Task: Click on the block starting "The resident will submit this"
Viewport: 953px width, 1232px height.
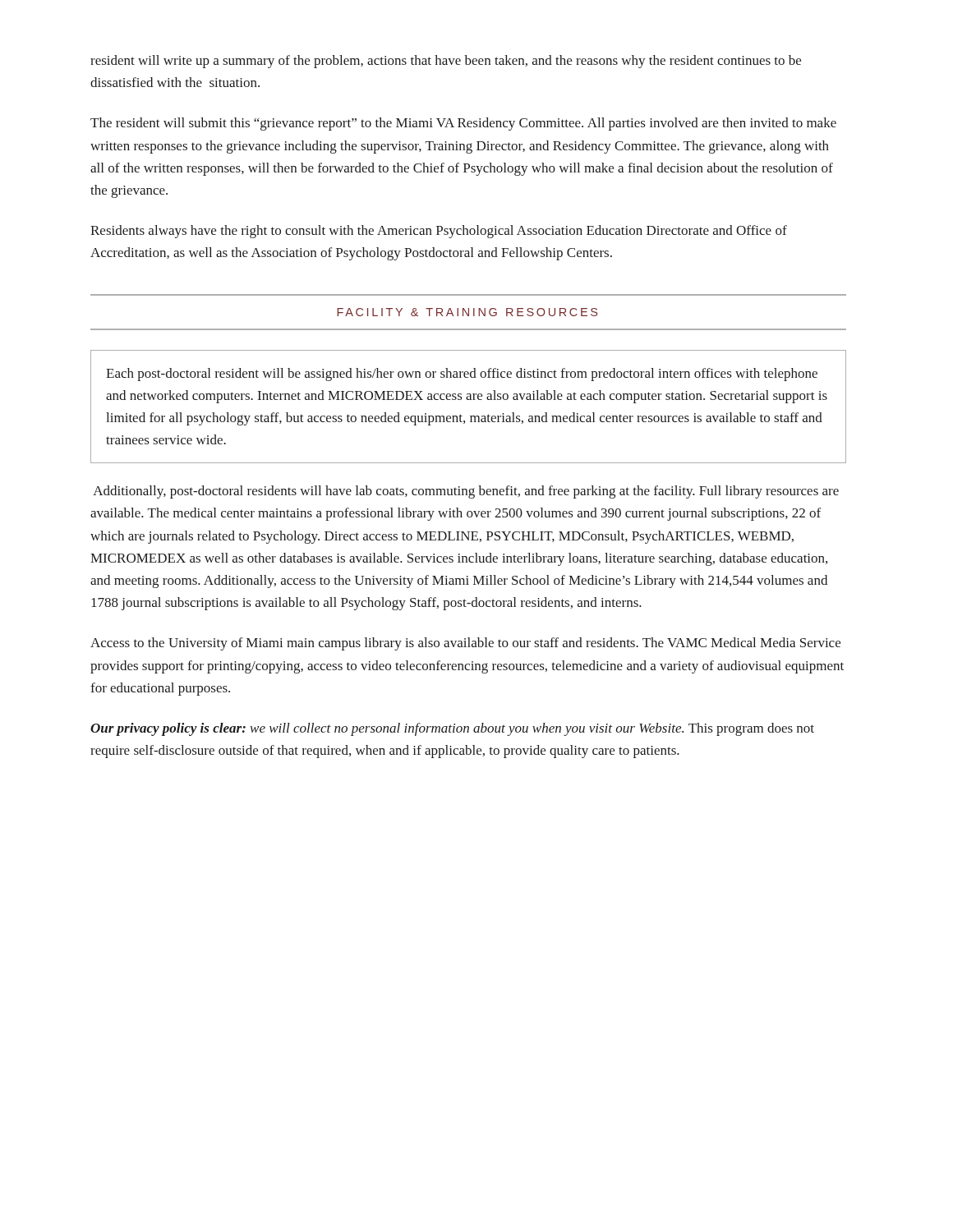Action: (x=463, y=157)
